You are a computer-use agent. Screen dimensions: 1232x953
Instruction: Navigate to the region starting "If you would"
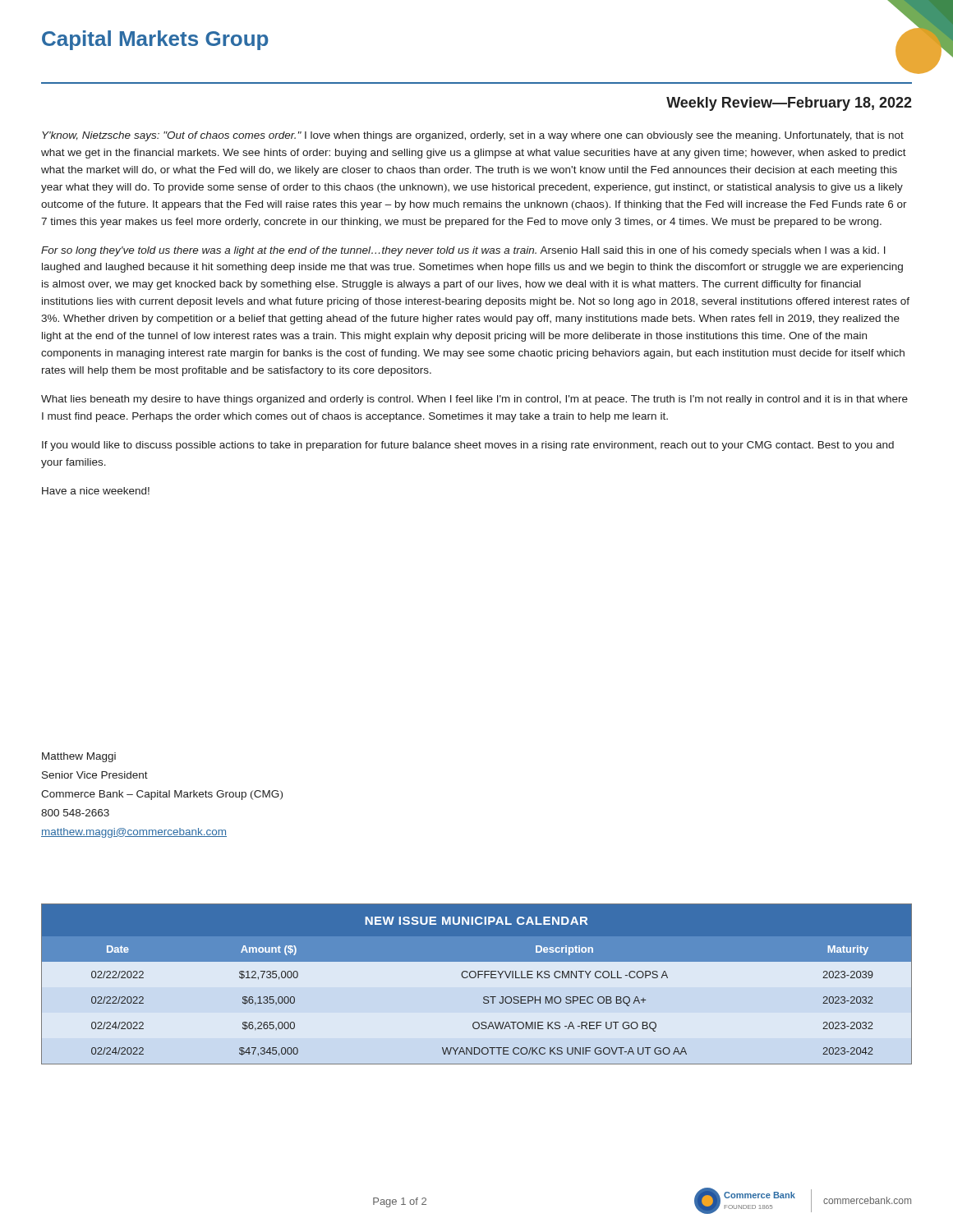[x=476, y=454]
